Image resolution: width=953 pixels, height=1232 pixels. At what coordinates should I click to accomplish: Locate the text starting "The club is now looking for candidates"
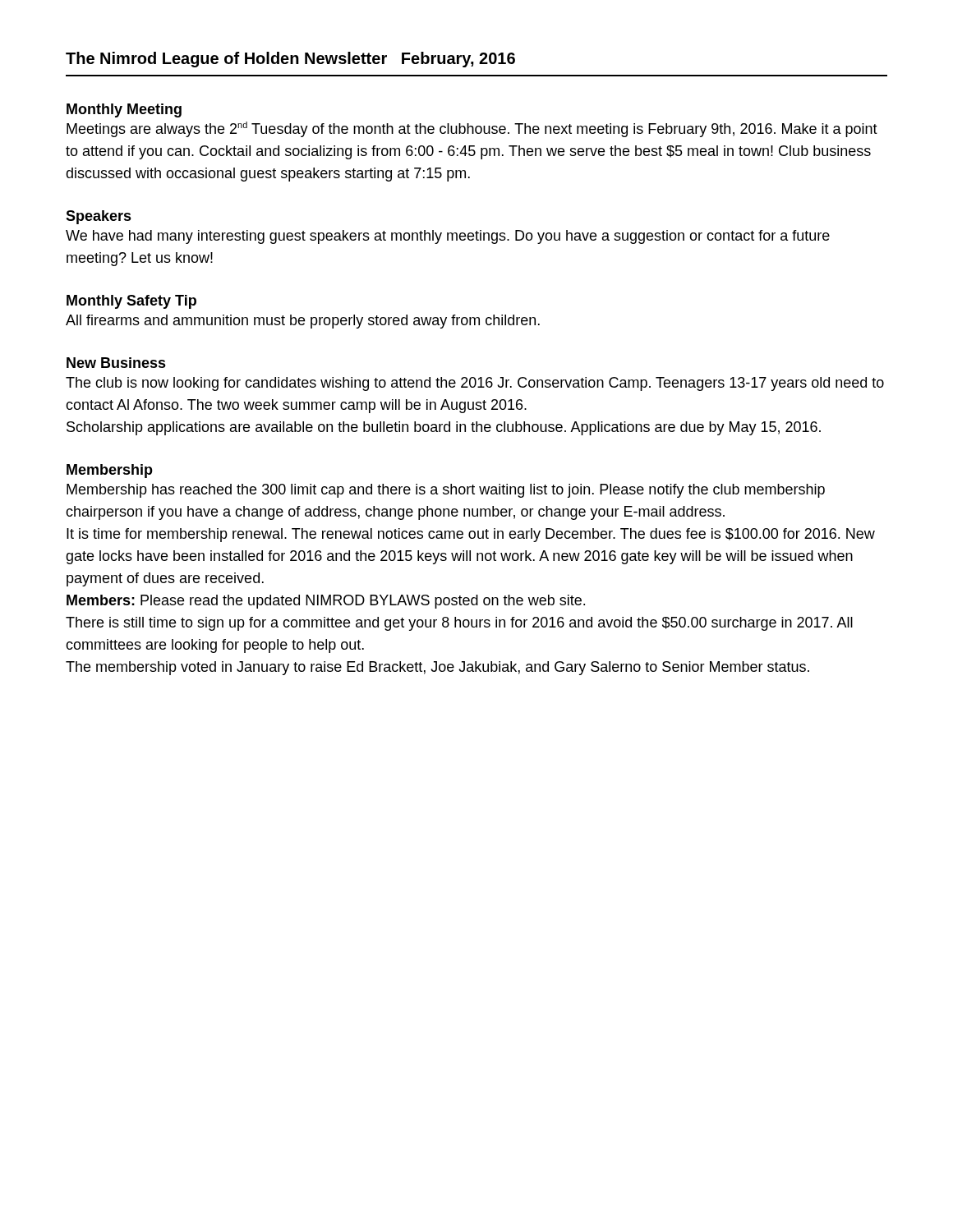[476, 405]
